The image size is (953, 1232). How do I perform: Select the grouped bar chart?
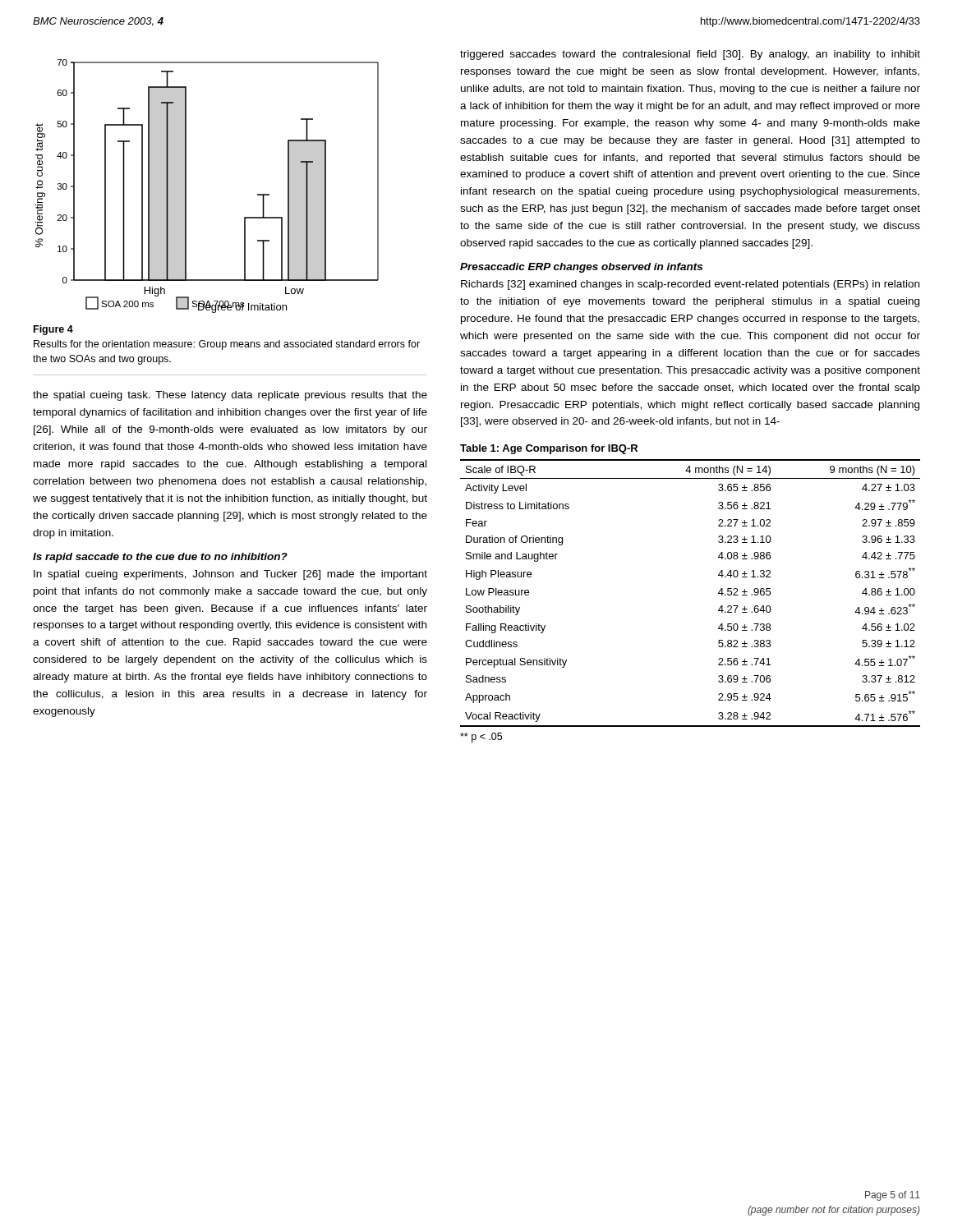(x=230, y=181)
